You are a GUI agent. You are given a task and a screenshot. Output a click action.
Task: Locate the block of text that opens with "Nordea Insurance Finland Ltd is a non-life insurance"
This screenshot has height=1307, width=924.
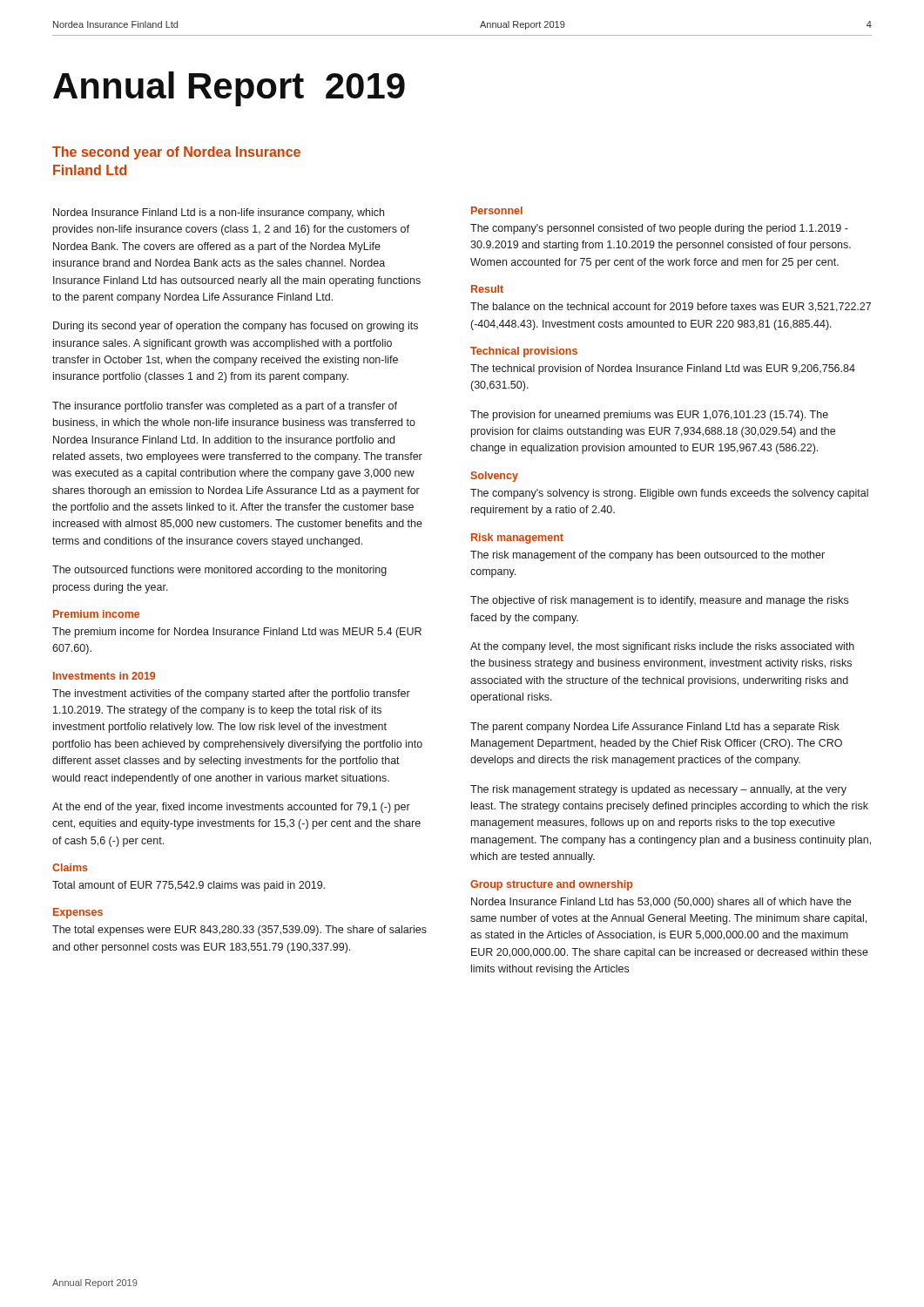click(237, 255)
